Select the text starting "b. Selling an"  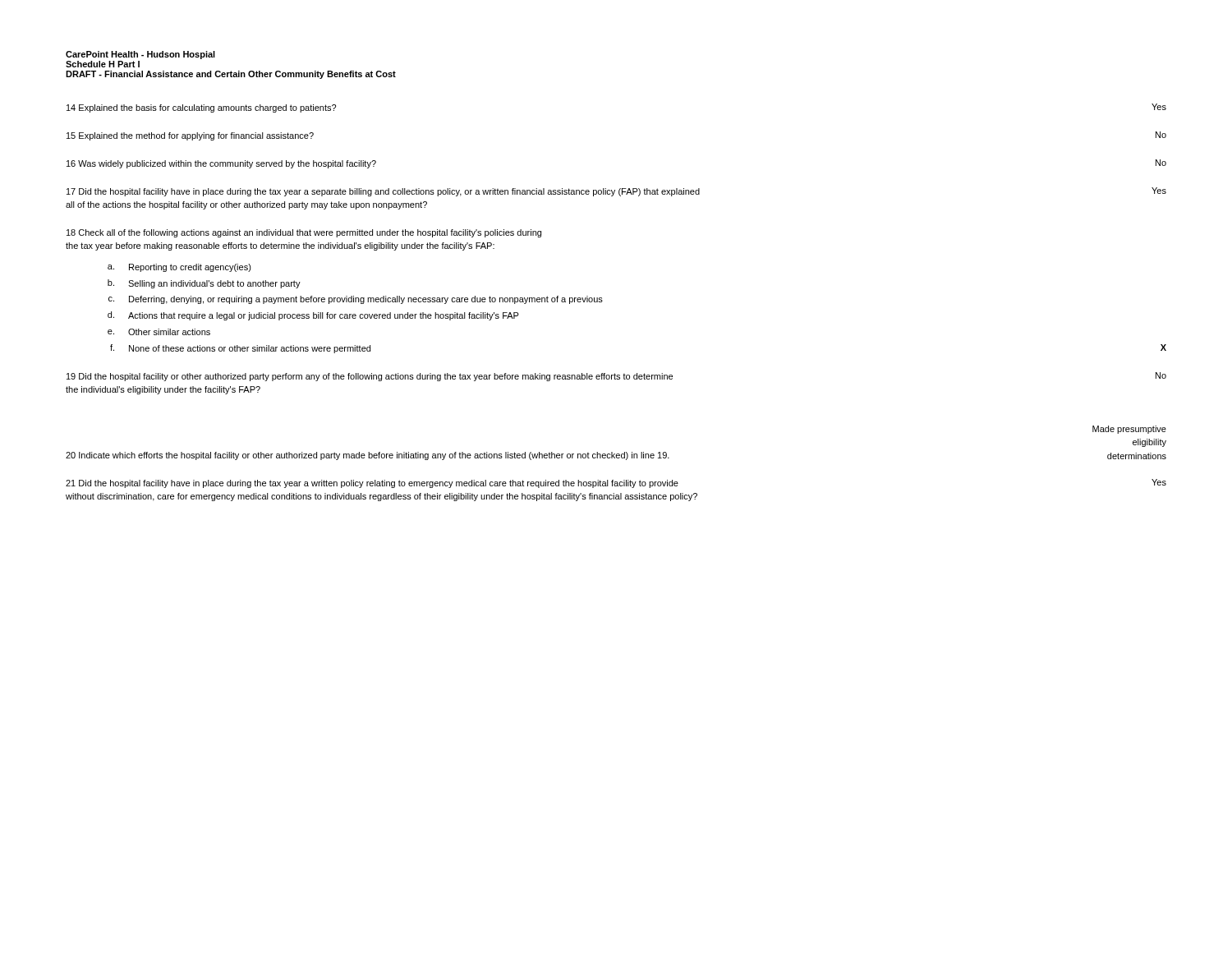204,284
